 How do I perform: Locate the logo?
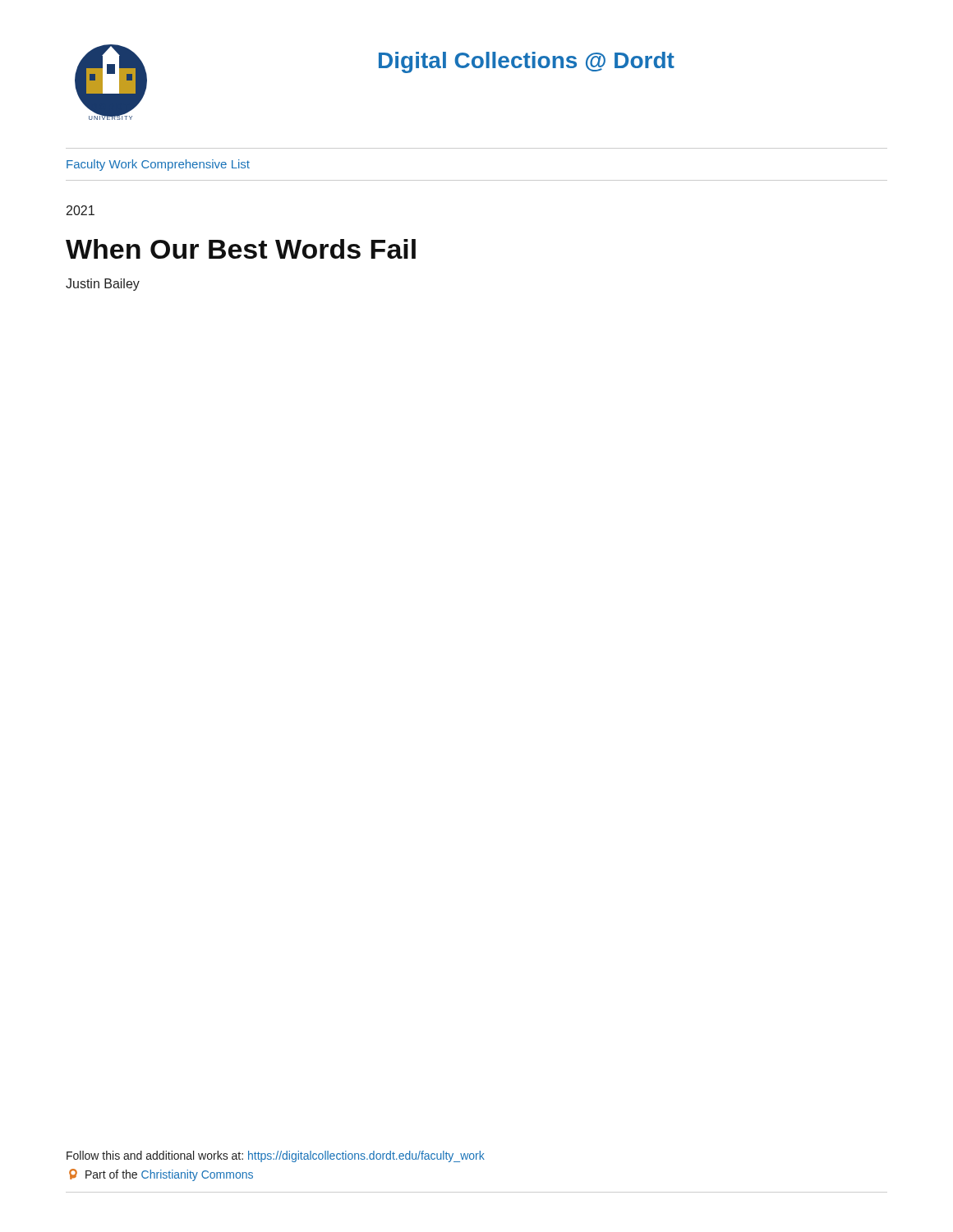[x=115, y=86]
